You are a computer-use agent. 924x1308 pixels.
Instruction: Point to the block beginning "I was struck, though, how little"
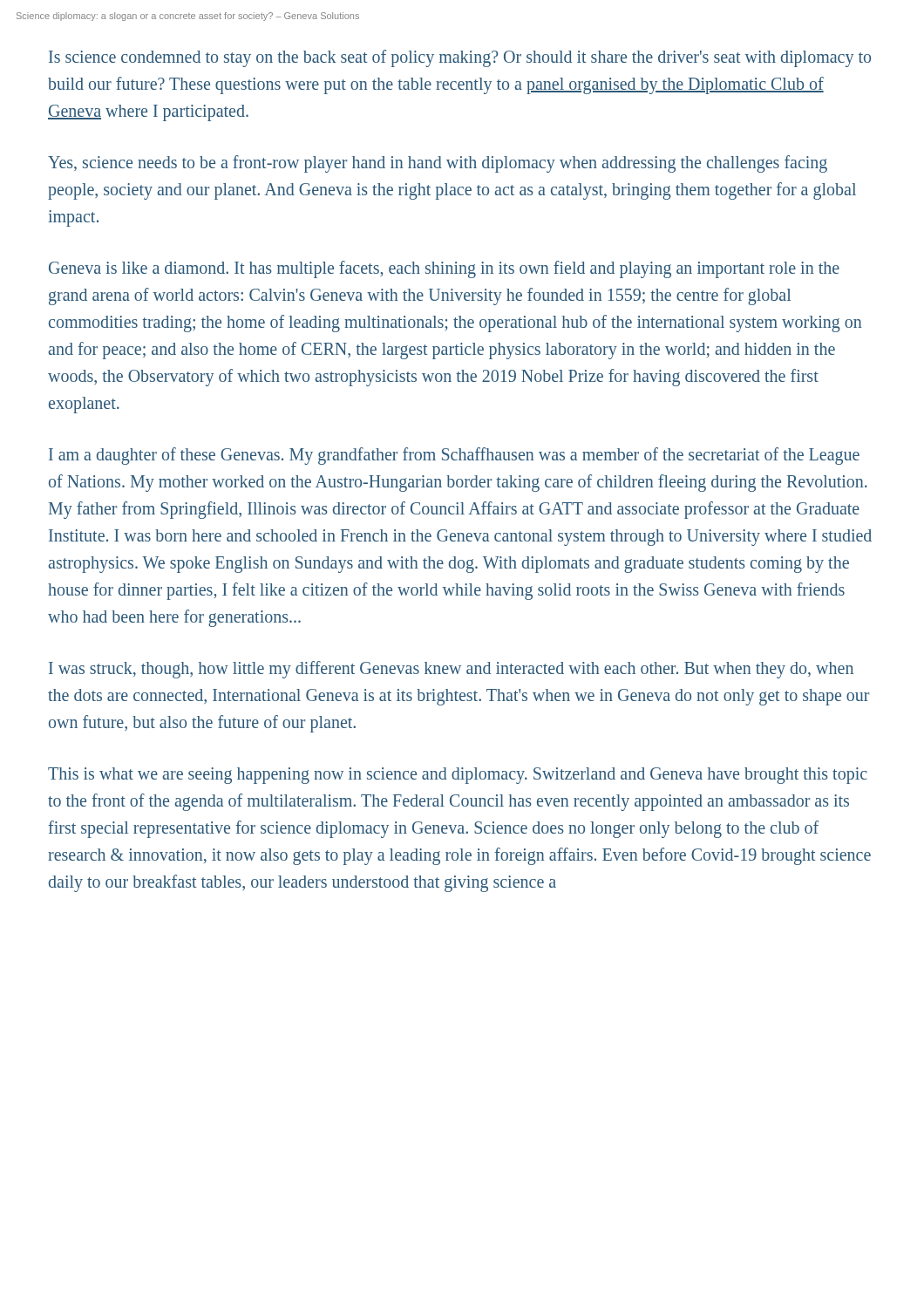[459, 695]
